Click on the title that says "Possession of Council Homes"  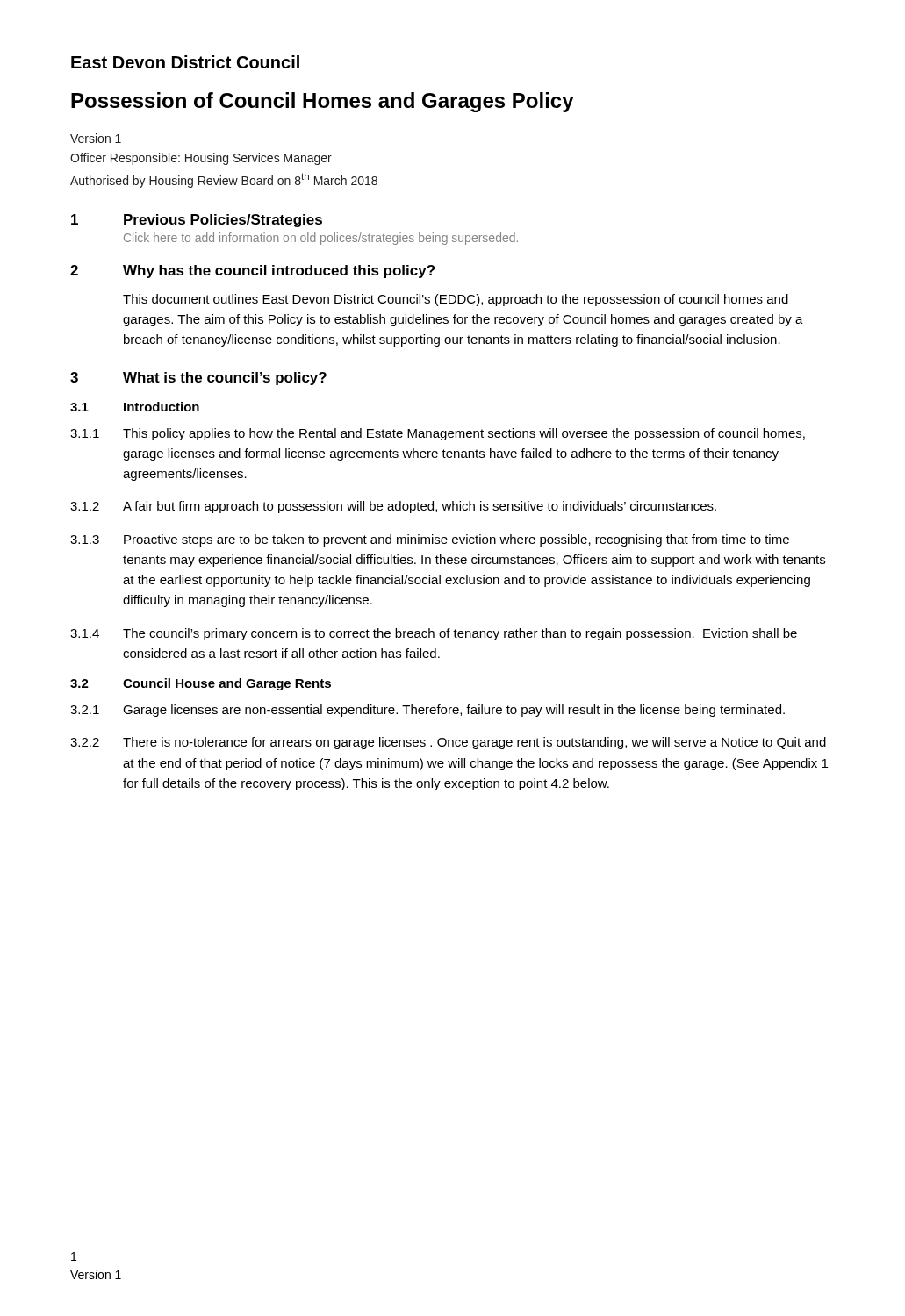click(x=322, y=100)
